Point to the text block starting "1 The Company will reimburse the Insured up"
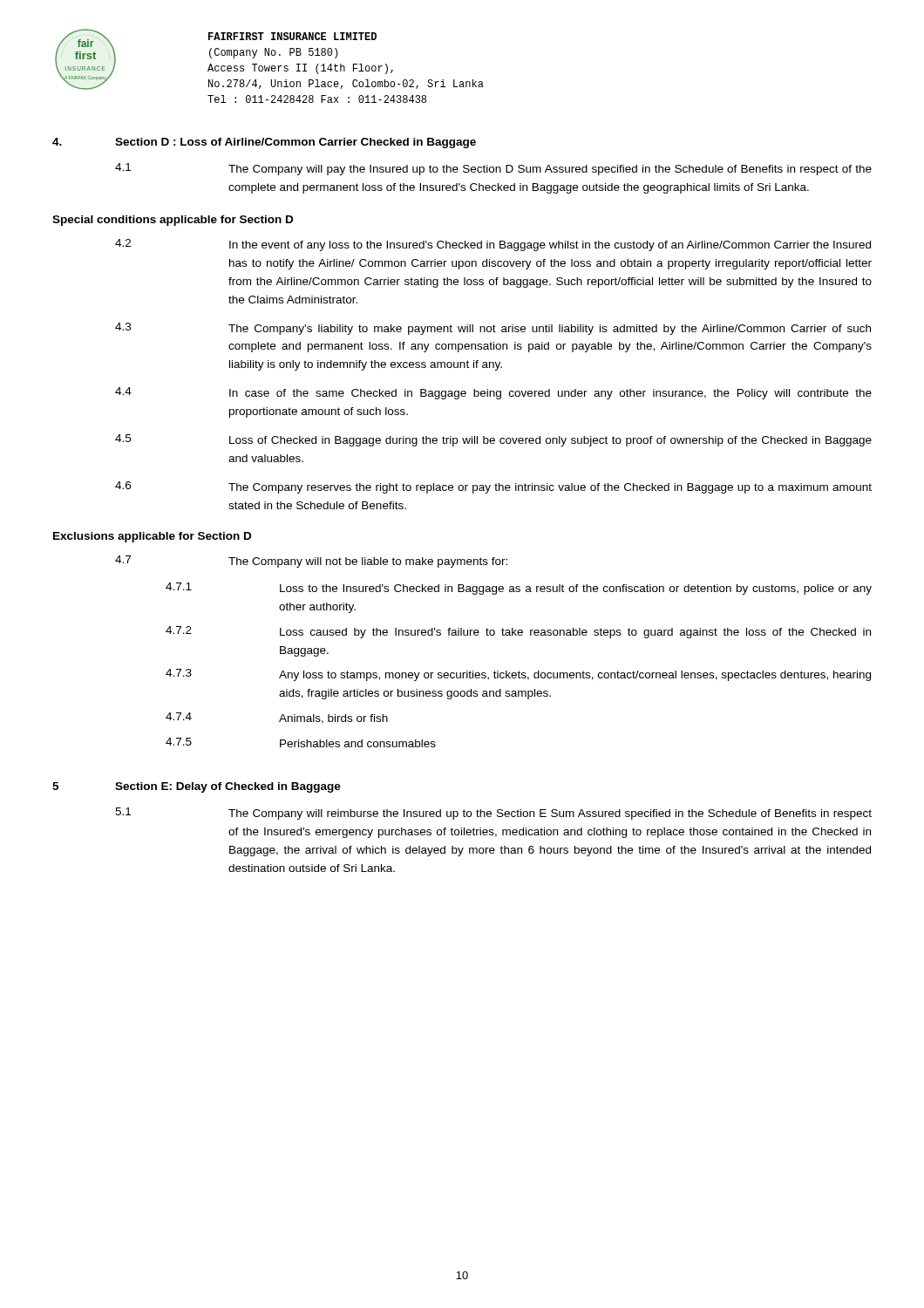This screenshot has height=1308, width=924. (x=462, y=841)
